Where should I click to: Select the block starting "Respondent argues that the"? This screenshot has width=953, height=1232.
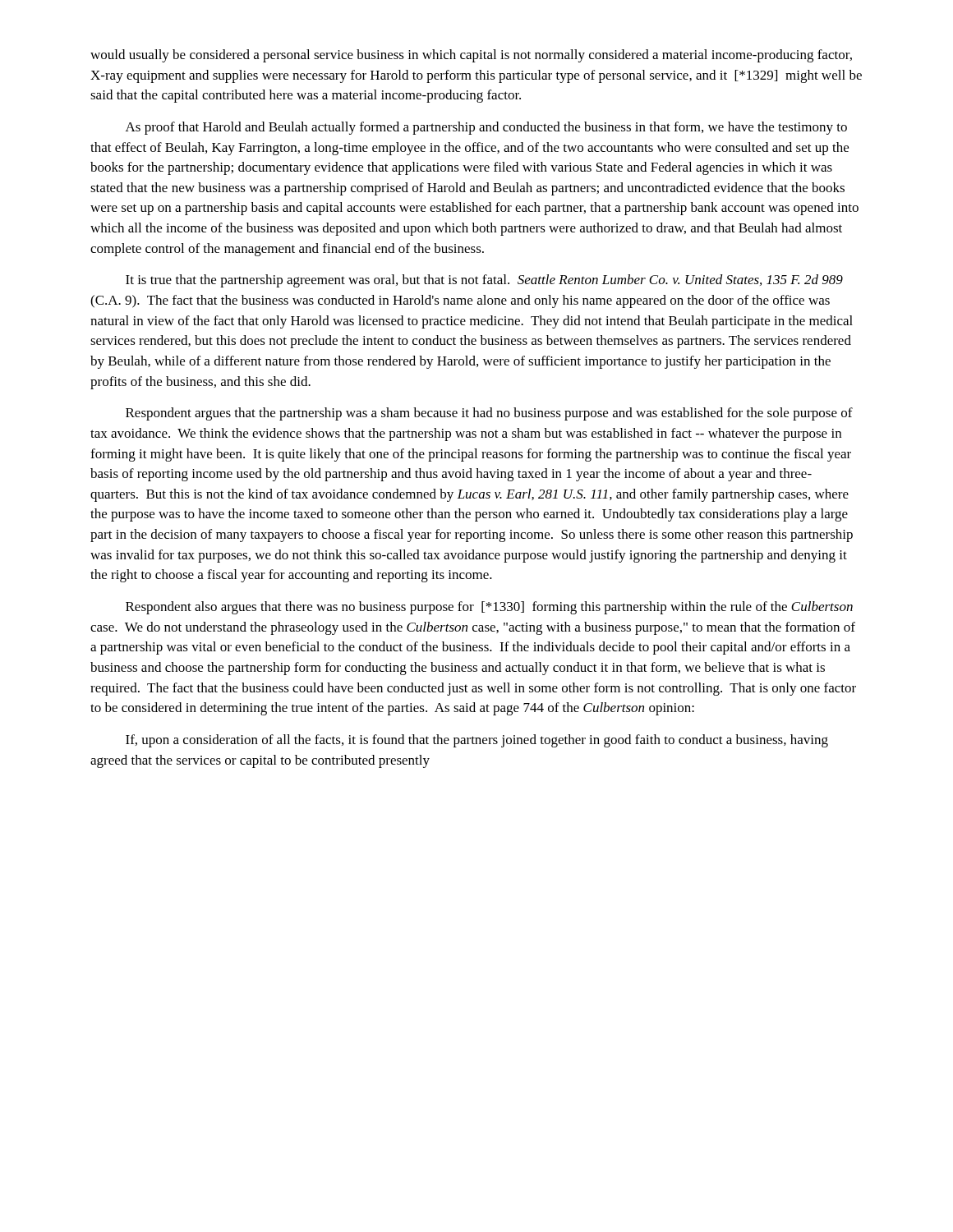pyautogui.click(x=476, y=495)
